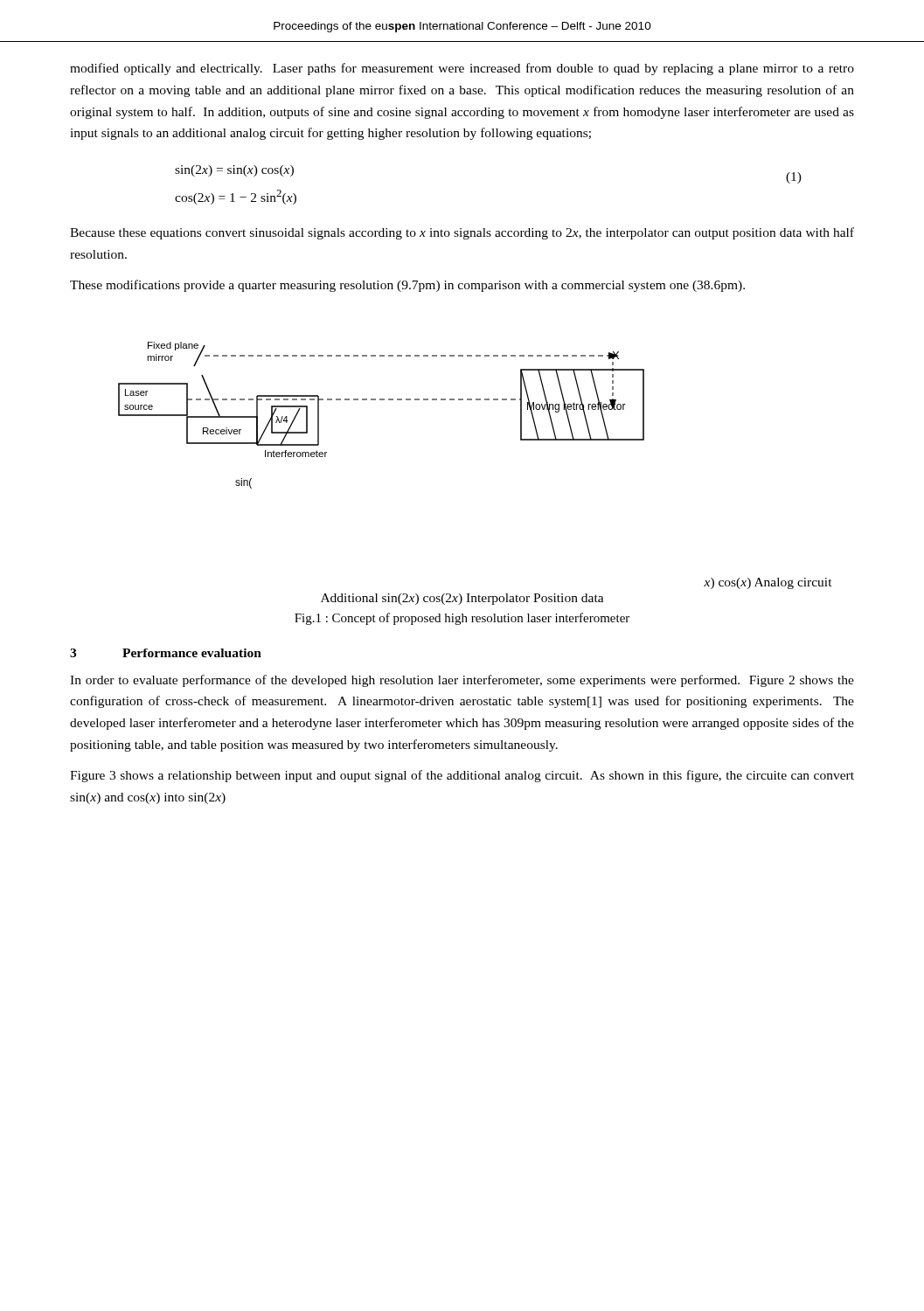Select the text block that reads "modified optically and"
924x1311 pixels.
[462, 100]
